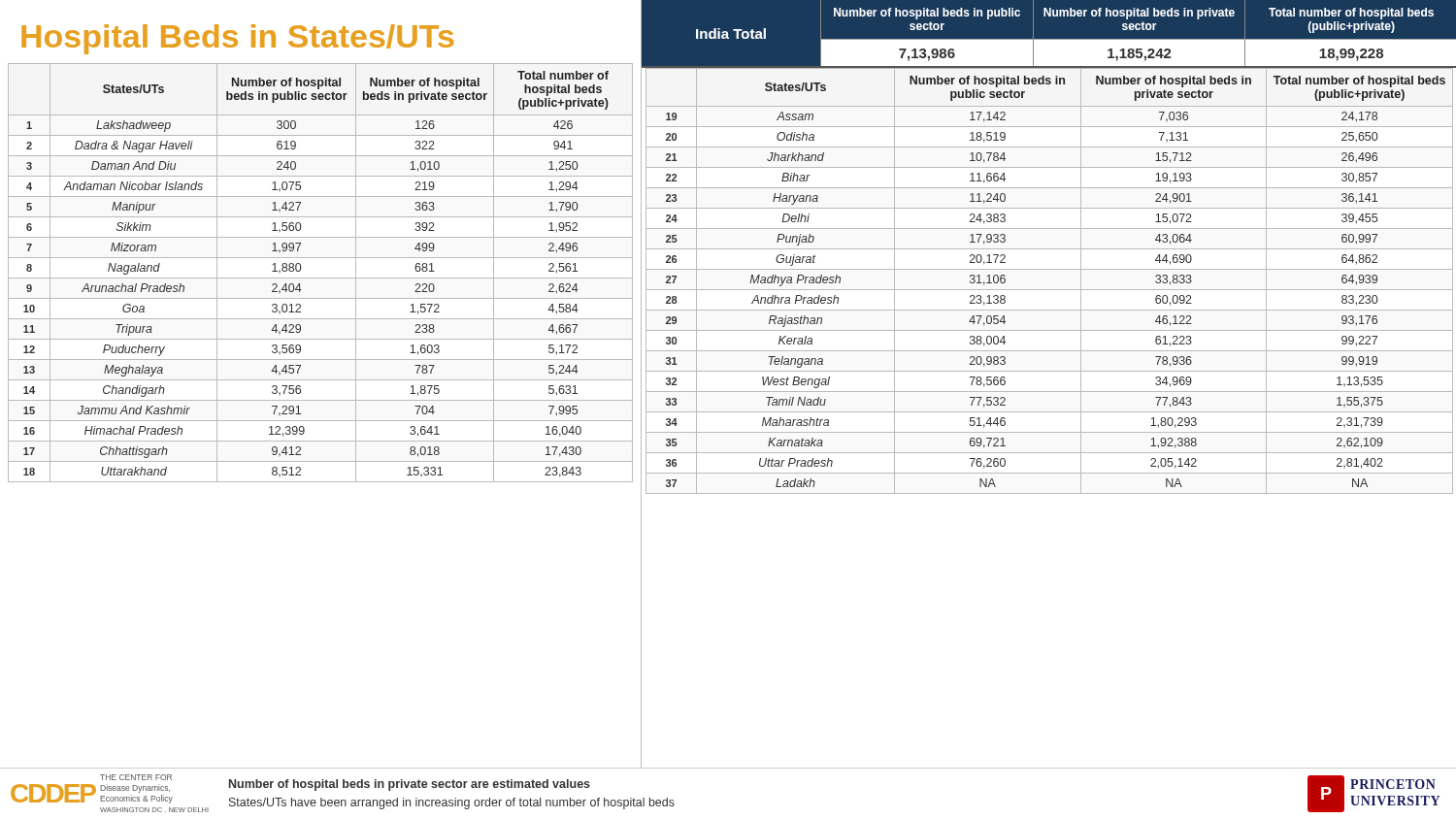The height and width of the screenshot is (819, 1456).
Task: Find the title containing "Hospital Beds in States/UTs"
Action: (237, 36)
